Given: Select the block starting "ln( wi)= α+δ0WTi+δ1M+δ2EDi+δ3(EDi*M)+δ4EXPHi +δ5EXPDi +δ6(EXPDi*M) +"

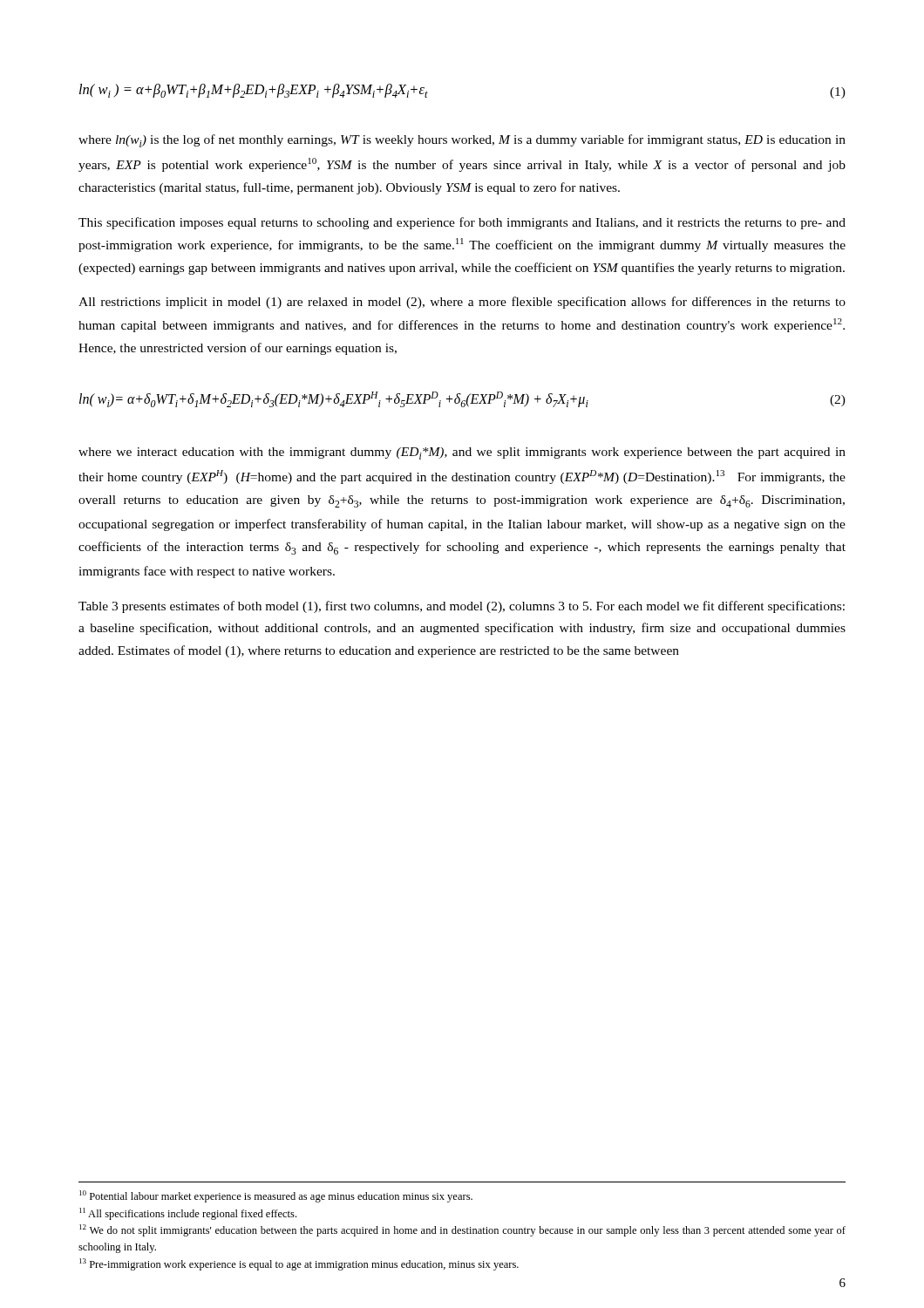Looking at the screenshot, I should [x=462, y=400].
